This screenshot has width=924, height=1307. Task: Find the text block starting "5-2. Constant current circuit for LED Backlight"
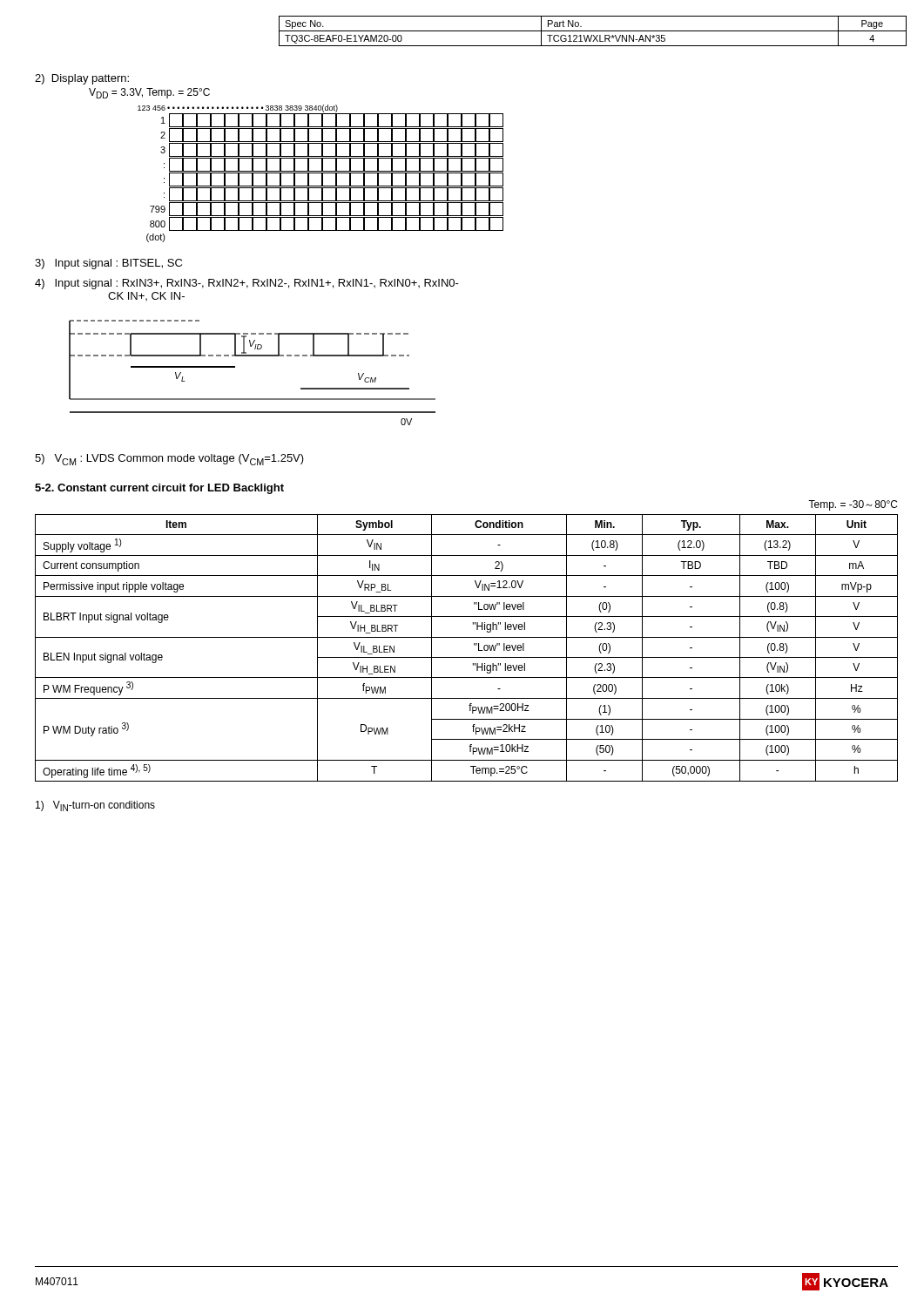(159, 488)
